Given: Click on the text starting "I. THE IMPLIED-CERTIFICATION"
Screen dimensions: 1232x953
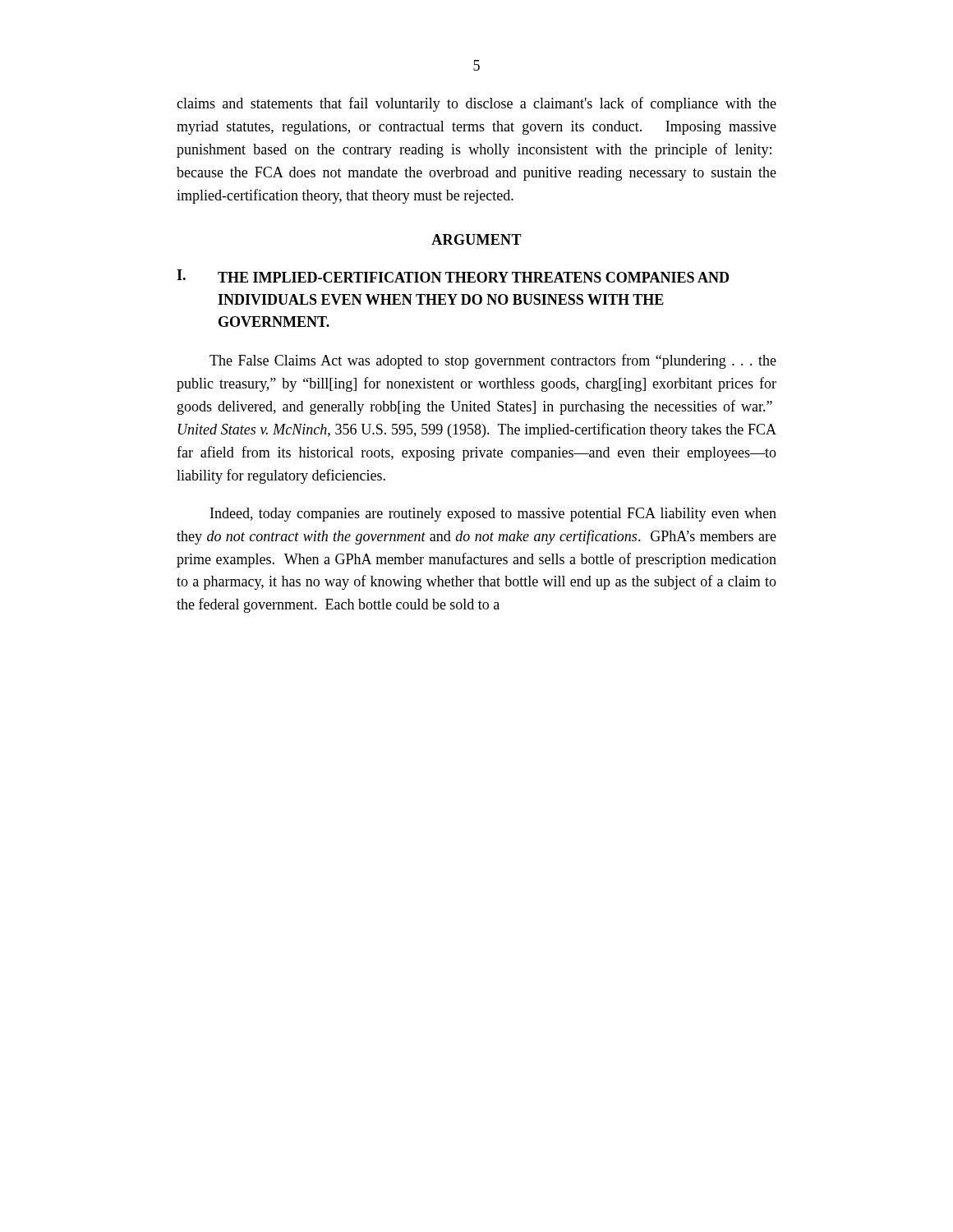Looking at the screenshot, I should [x=476, y=301].
